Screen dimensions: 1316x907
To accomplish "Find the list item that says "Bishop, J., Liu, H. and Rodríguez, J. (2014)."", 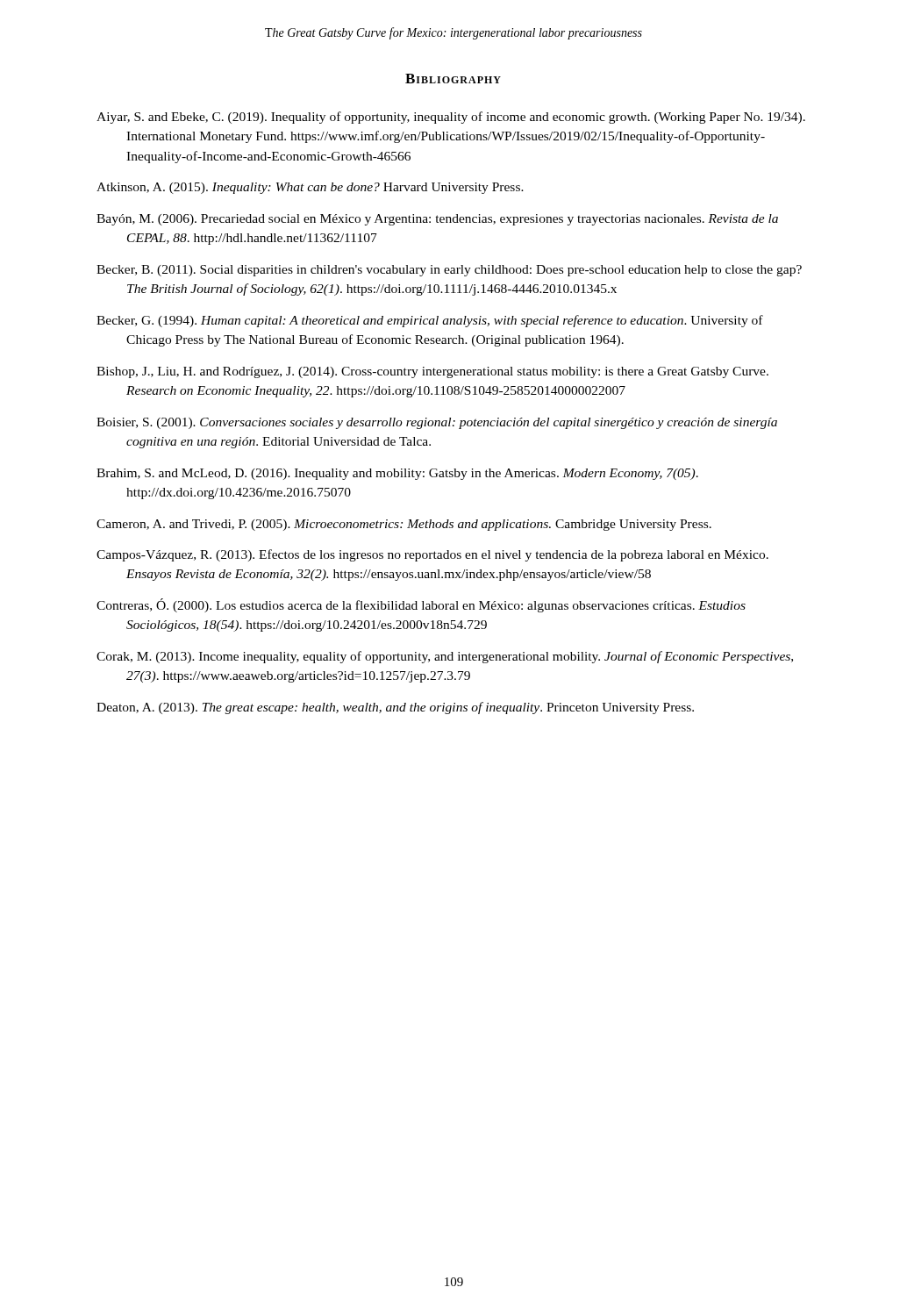I will click(x=433, y=380).
